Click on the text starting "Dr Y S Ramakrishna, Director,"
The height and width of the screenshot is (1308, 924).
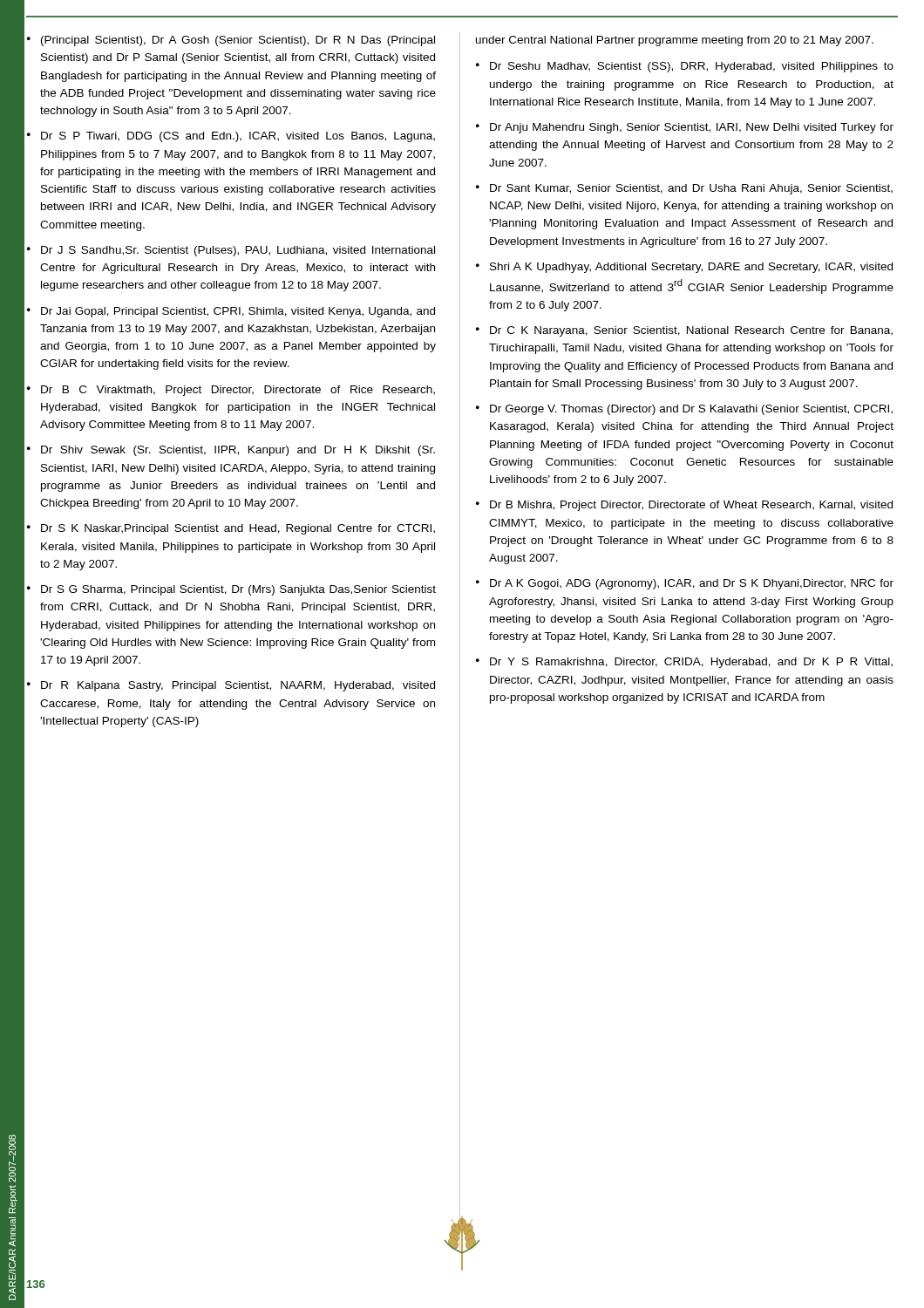pos(684,680)
